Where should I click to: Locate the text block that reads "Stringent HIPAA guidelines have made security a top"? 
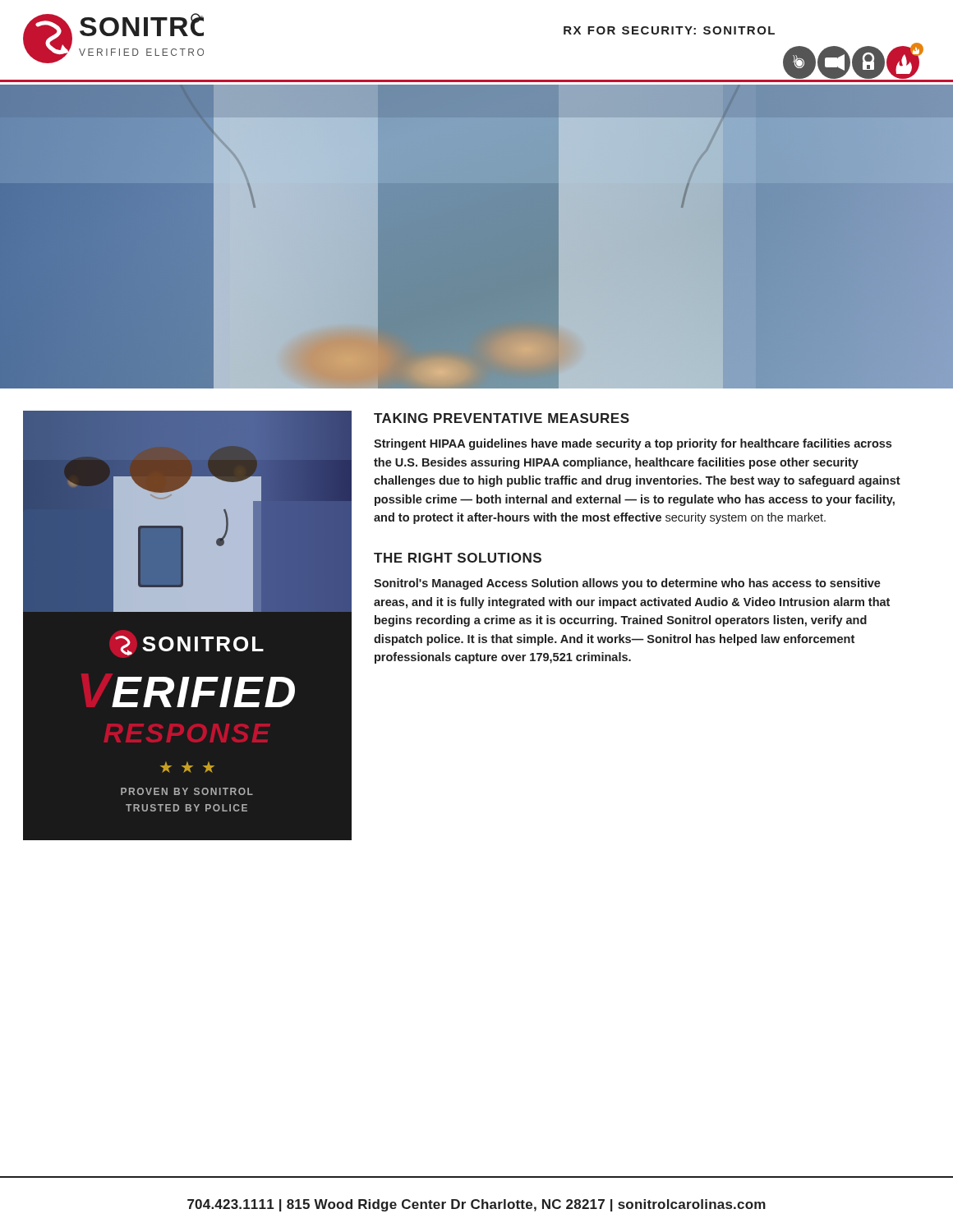pos(637,481)
